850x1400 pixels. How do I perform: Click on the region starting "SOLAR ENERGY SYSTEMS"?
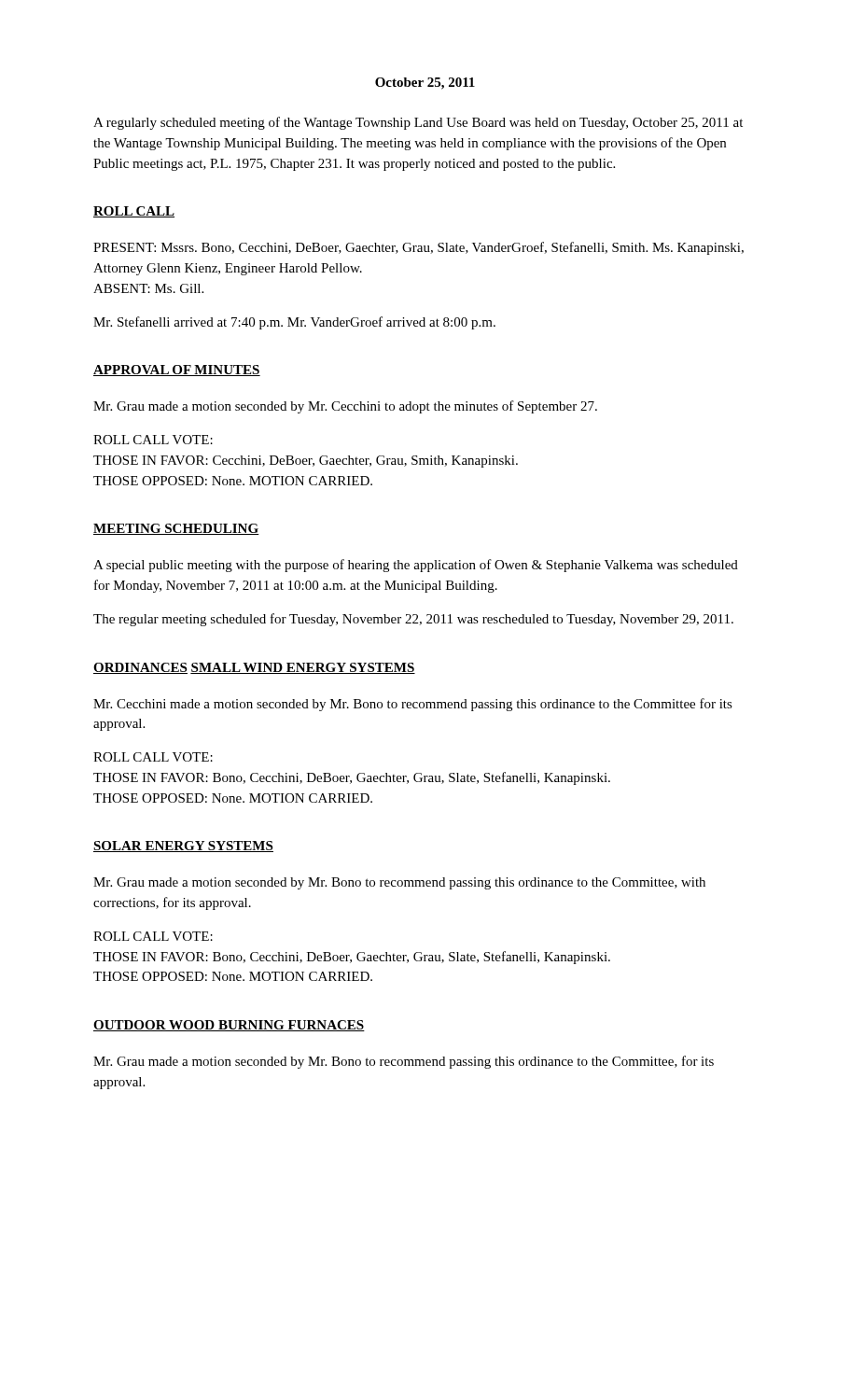tap(183, 846)
